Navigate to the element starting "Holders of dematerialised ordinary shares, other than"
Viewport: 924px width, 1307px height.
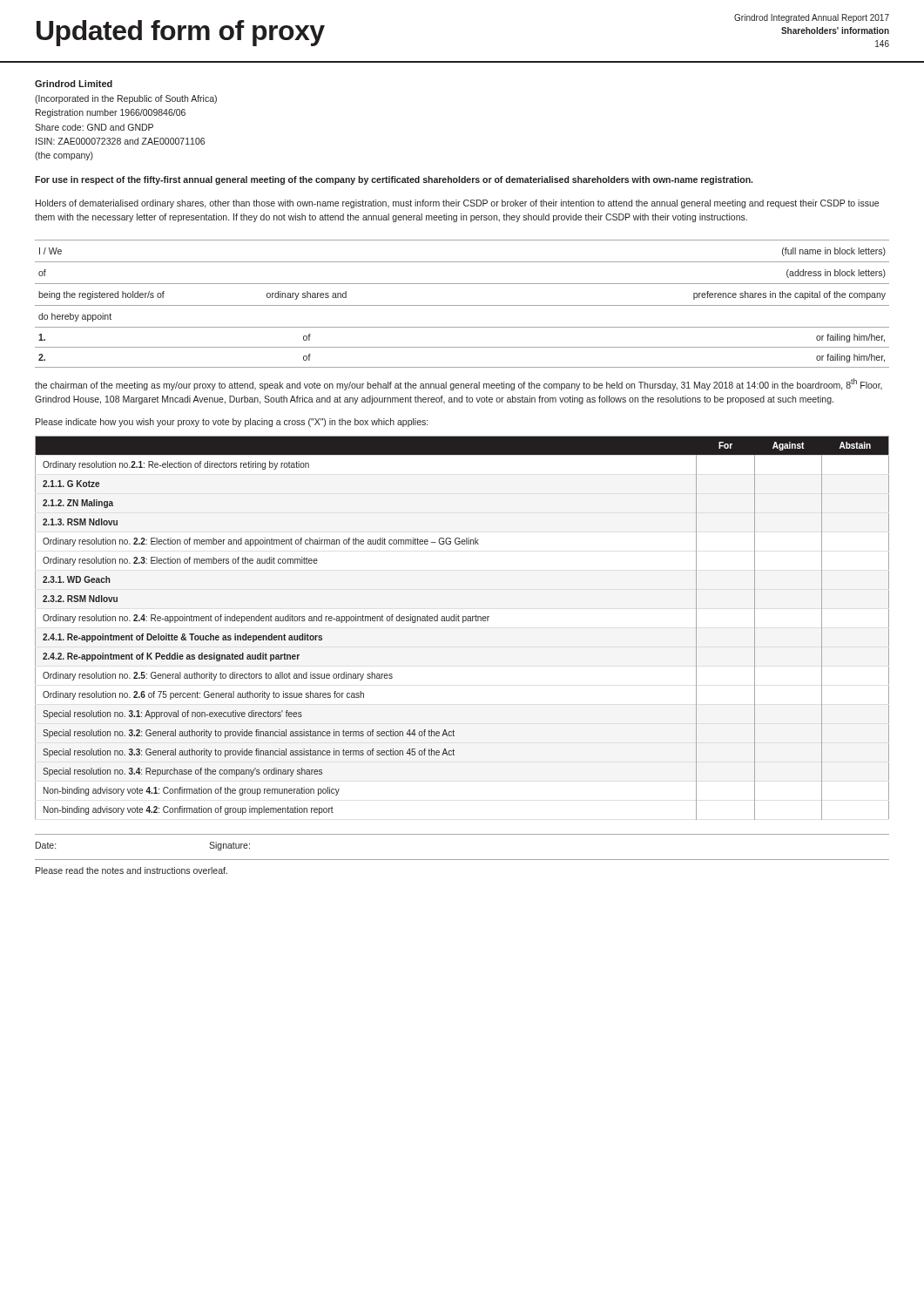click(457, 210)
